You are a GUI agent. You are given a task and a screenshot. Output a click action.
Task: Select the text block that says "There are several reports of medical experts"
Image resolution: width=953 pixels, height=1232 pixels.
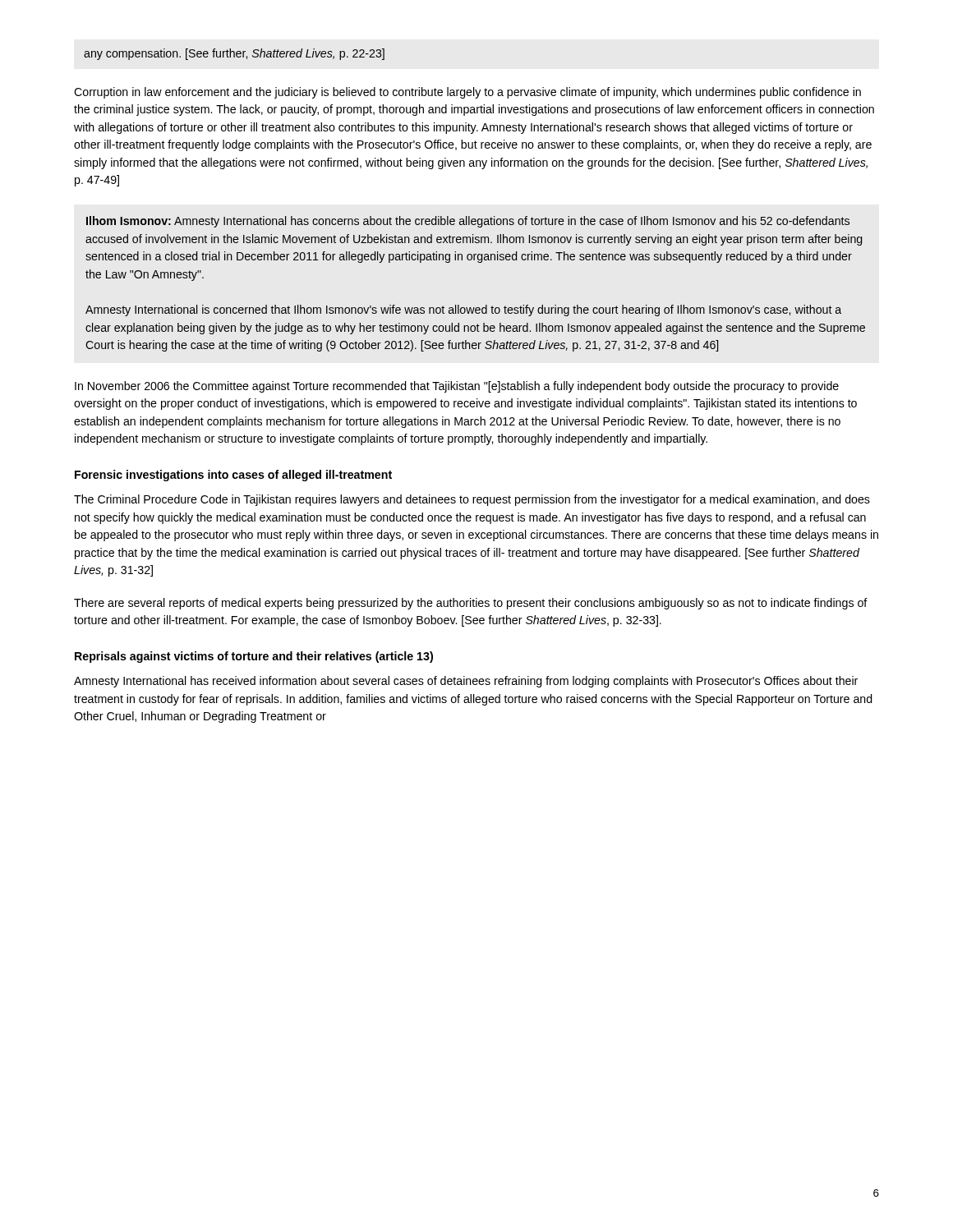coord(470,612)
